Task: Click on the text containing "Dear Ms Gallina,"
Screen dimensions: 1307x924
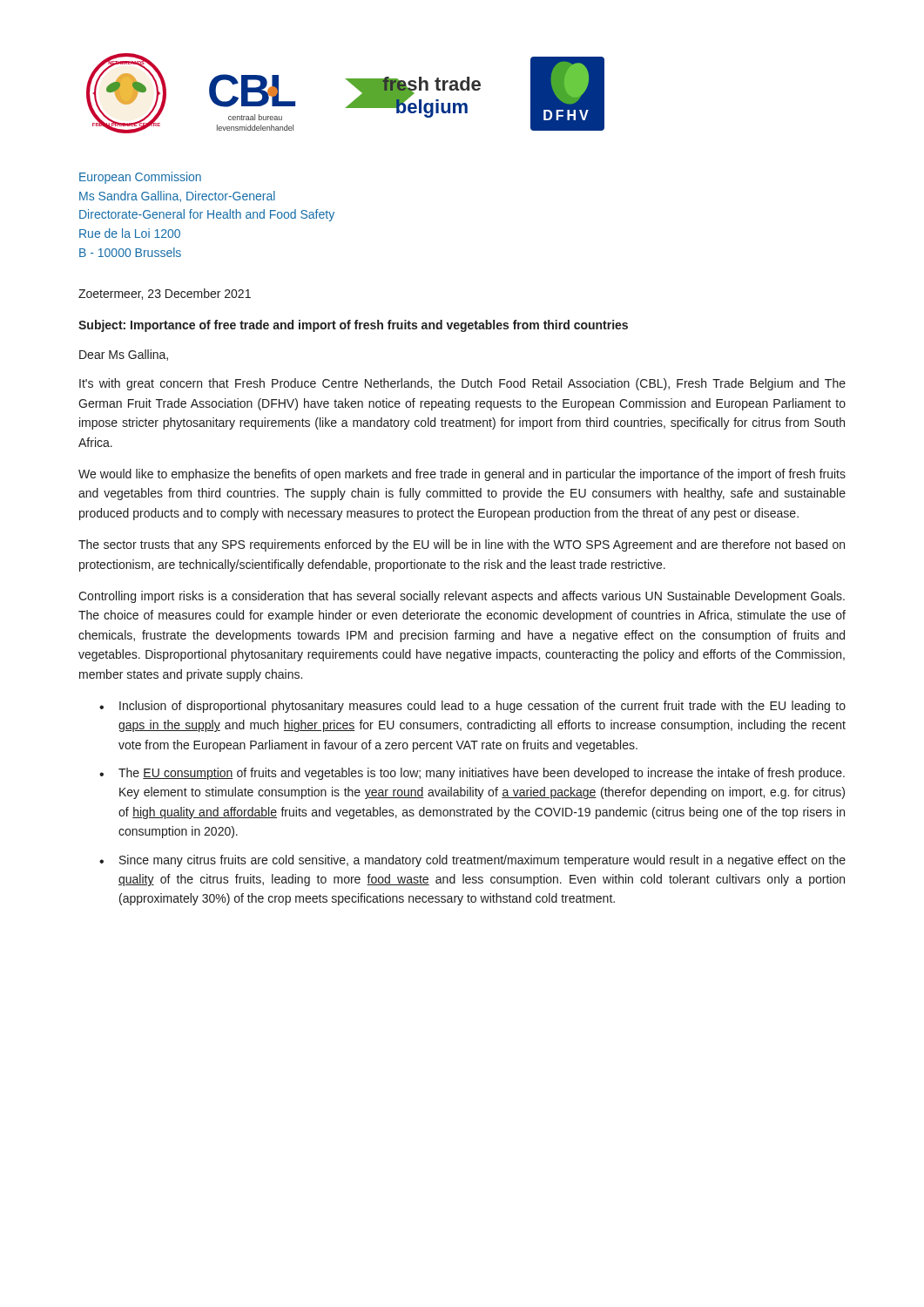Action: [x=124, y=355]
